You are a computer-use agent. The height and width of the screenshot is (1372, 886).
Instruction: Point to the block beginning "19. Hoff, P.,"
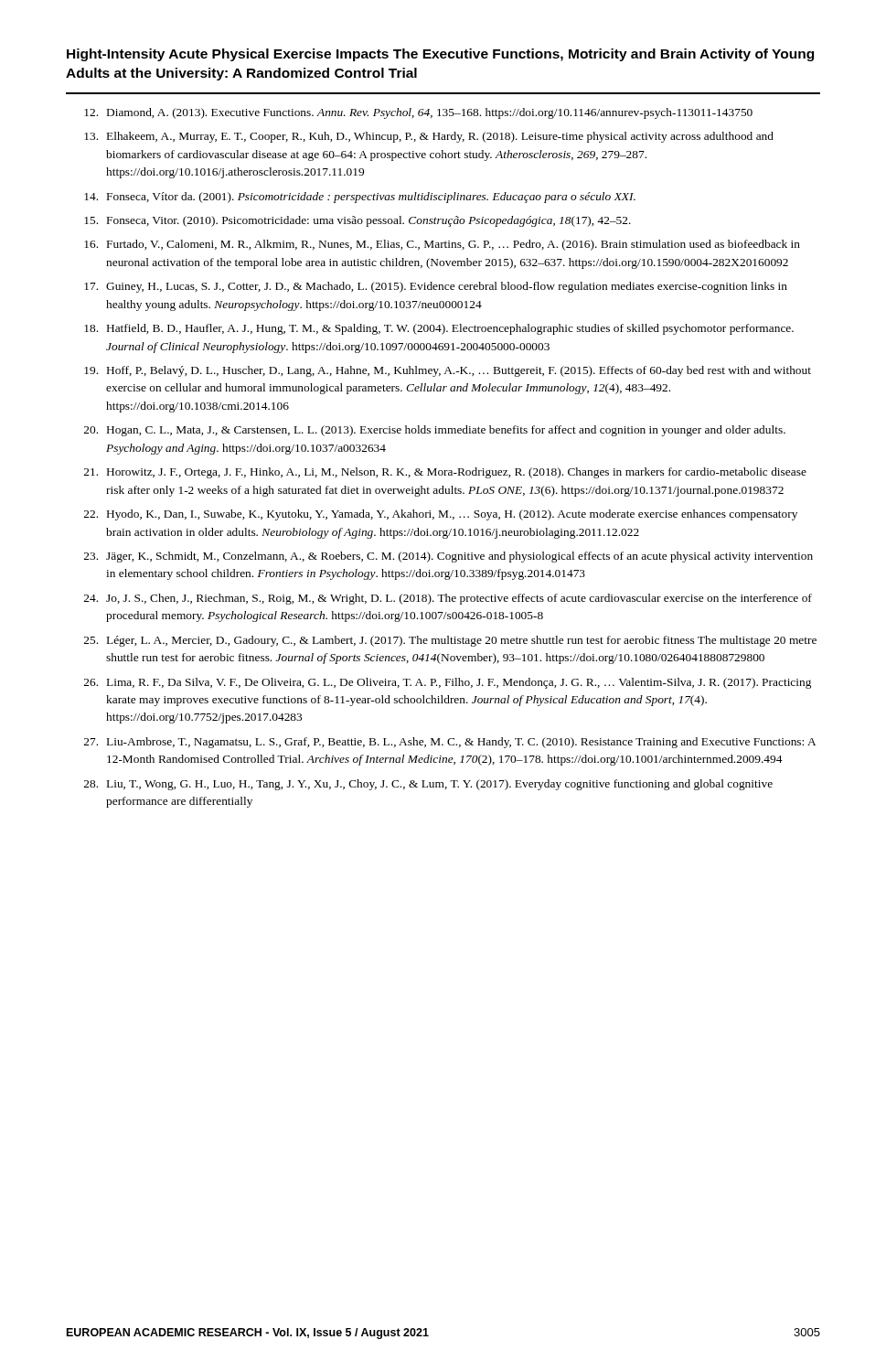pos(443,388)
